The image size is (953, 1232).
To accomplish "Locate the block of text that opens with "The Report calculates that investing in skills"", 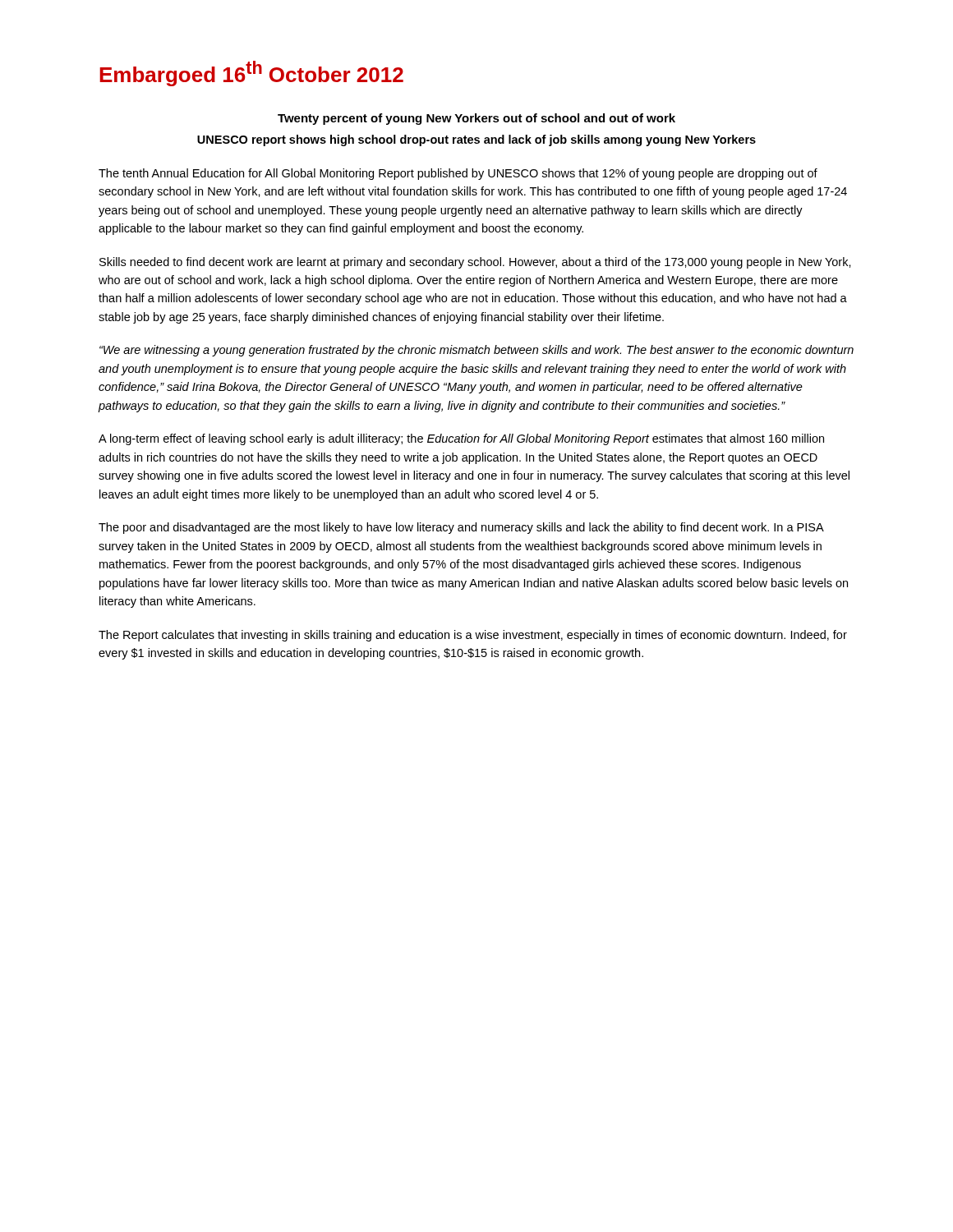I will [473, 644].
